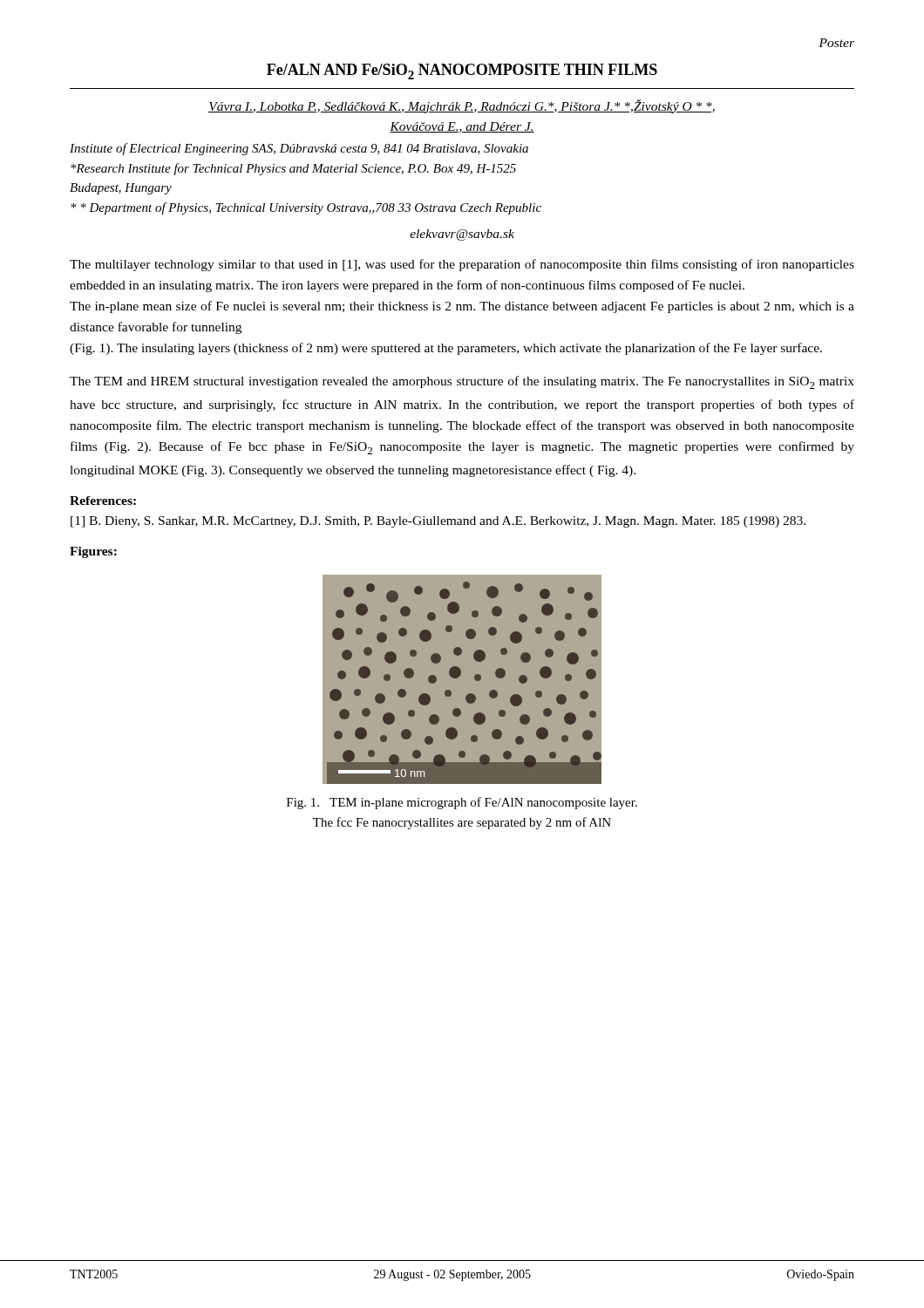Find the block on this page that starts "Vávra I., Lobotka P., Sedláčková K., Majchrák P.,"

[x=462, y=116]
